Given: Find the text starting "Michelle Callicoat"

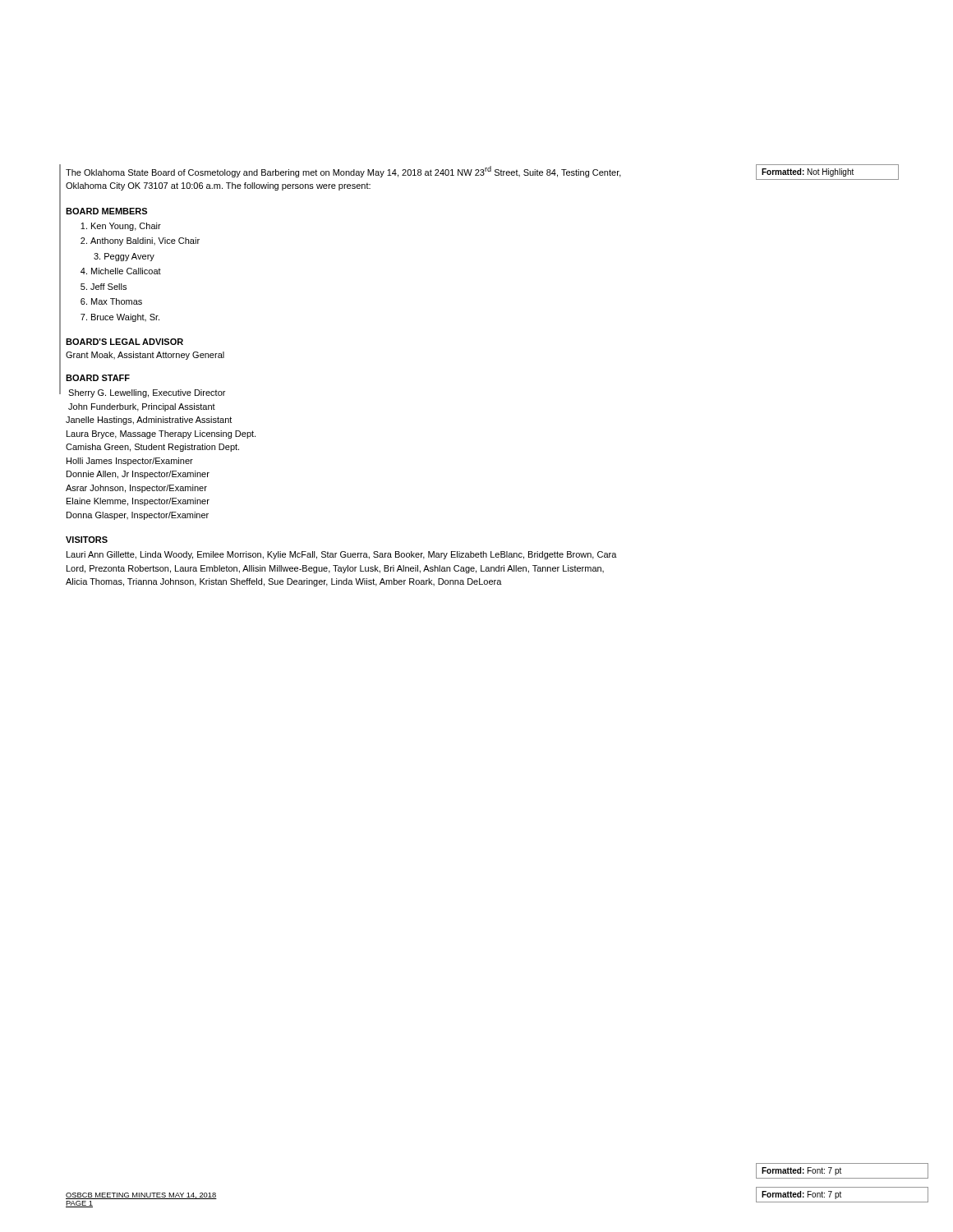Looking at the screenshot, I should 126,271.
